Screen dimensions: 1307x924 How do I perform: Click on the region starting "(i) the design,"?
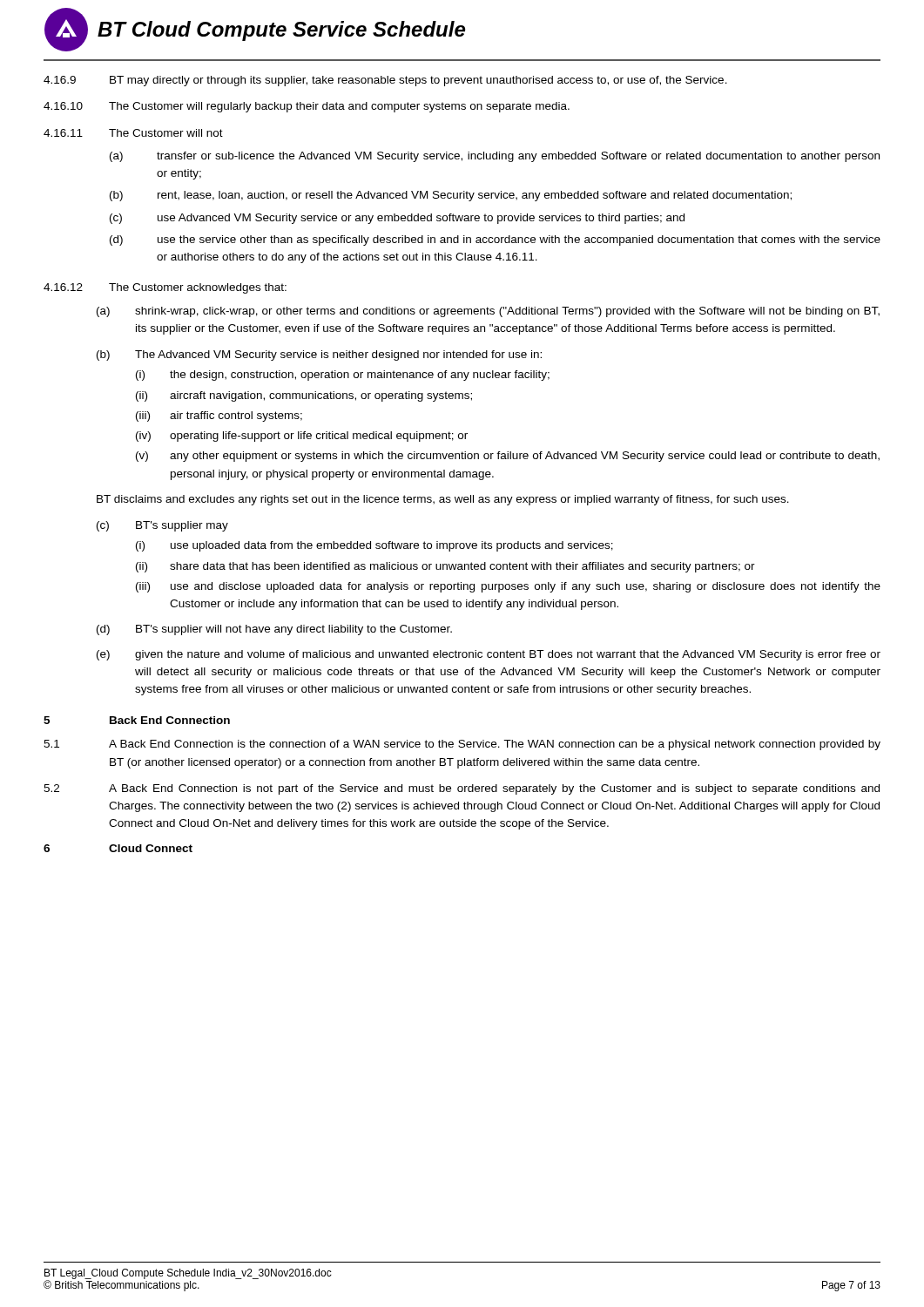pos(508,375)
